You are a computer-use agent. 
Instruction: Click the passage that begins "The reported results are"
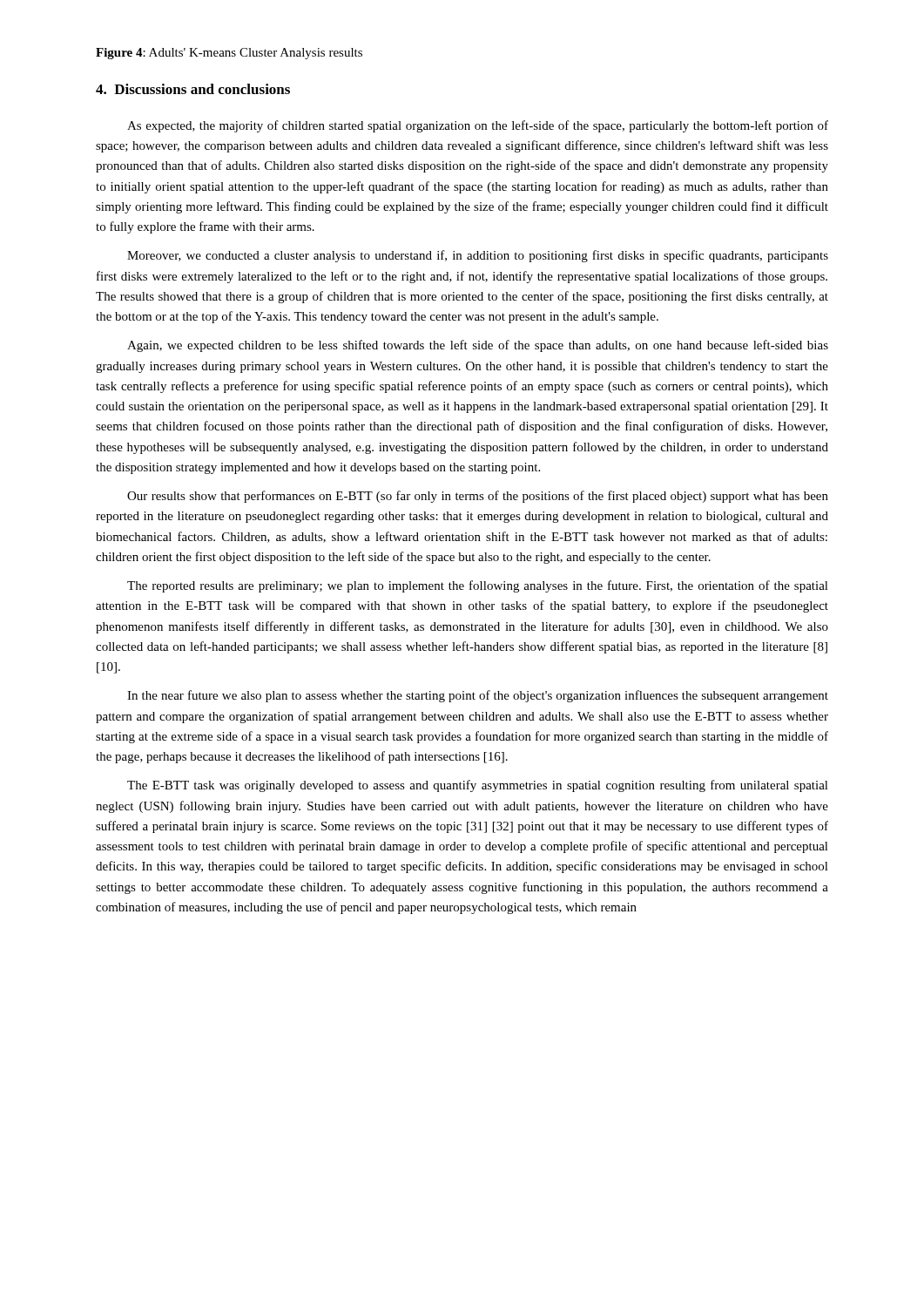pyautogui.click(x=462, y=626)
